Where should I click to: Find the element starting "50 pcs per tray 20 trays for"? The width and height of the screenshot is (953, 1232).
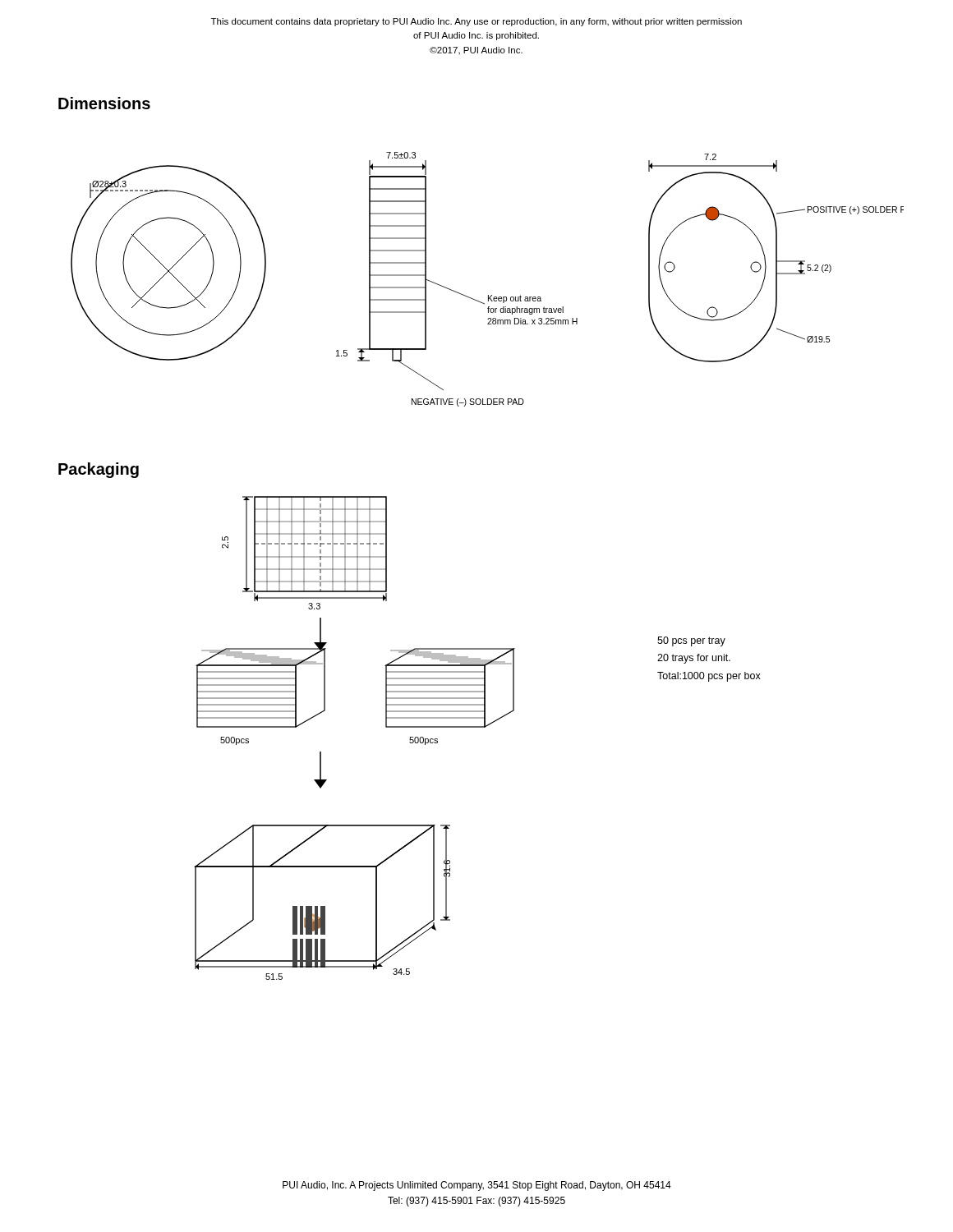709,658
